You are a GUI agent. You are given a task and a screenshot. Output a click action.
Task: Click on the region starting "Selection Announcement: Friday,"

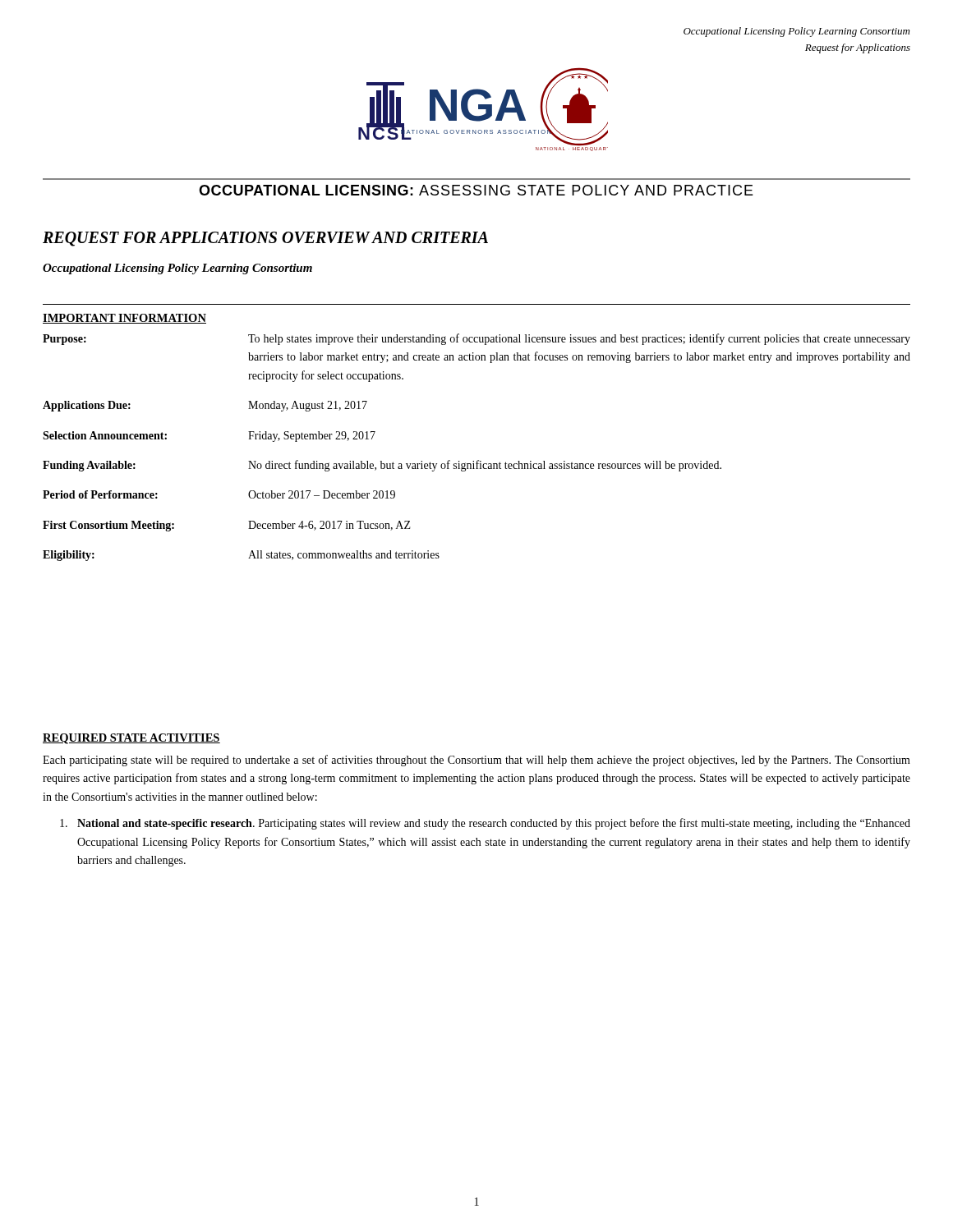tap(108, 437)
